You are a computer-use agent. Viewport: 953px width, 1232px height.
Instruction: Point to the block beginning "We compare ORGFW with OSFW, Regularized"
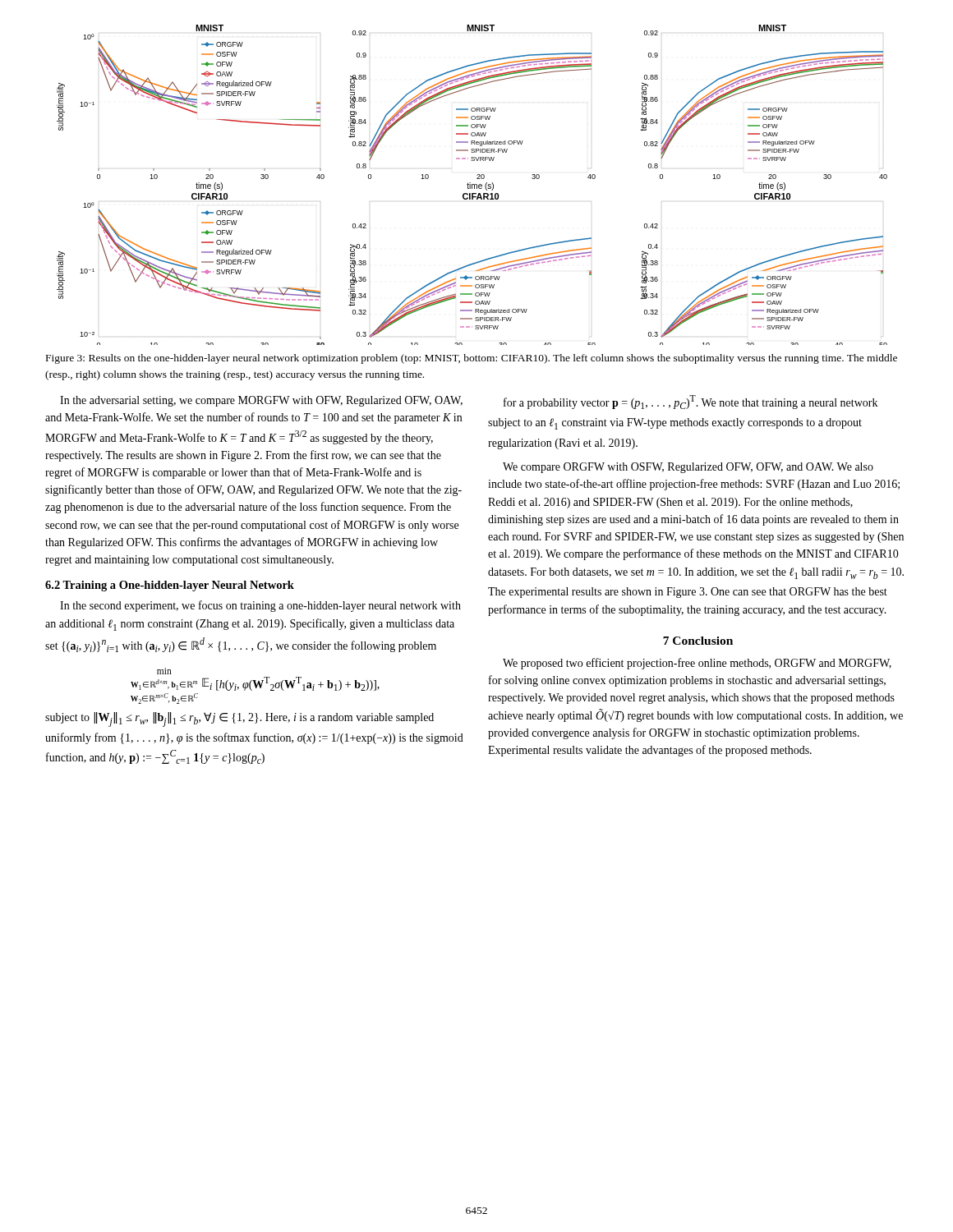pyautogui.click(x=696, y=538)
